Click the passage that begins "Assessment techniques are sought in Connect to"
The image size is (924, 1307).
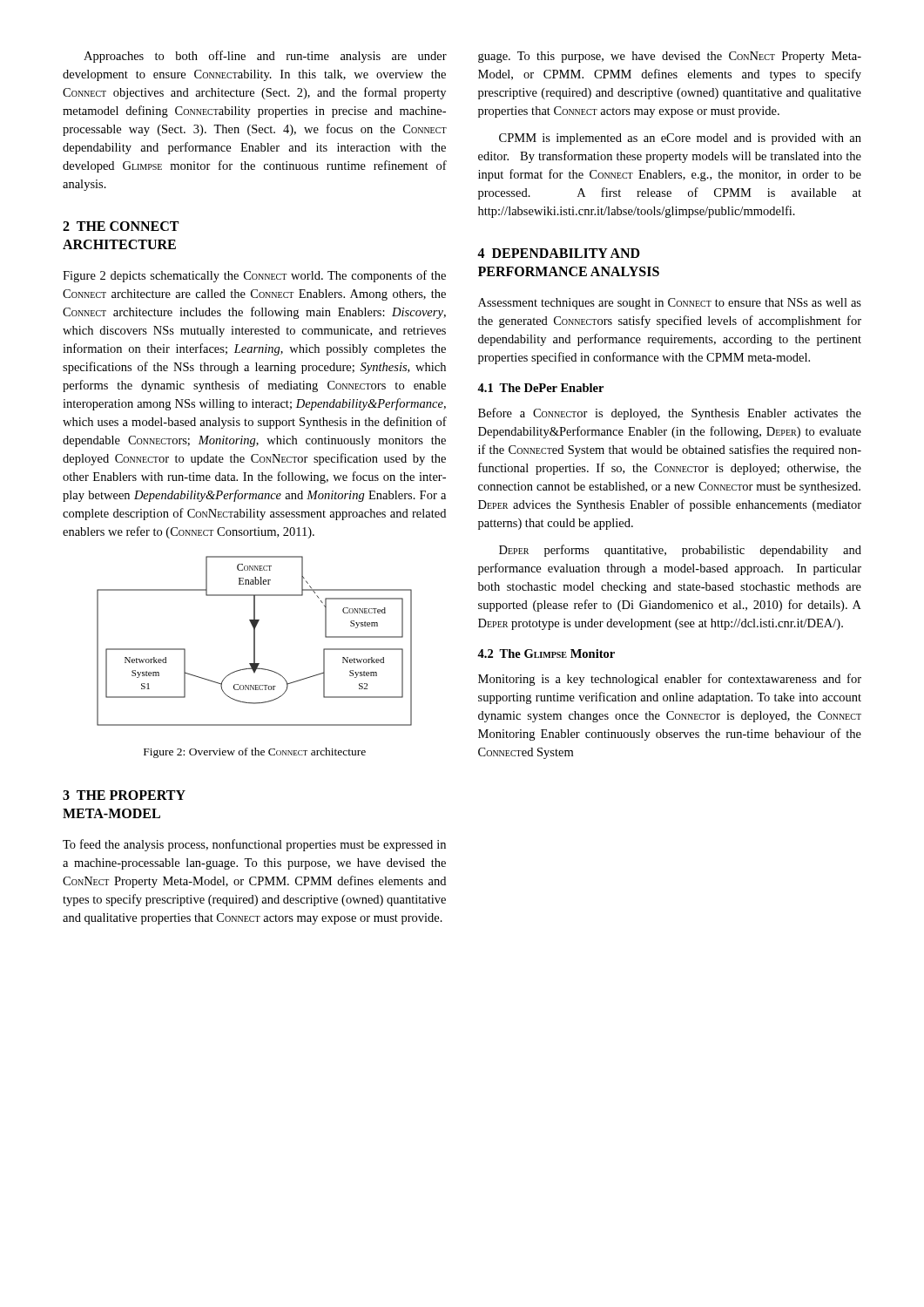click(669, 330)
